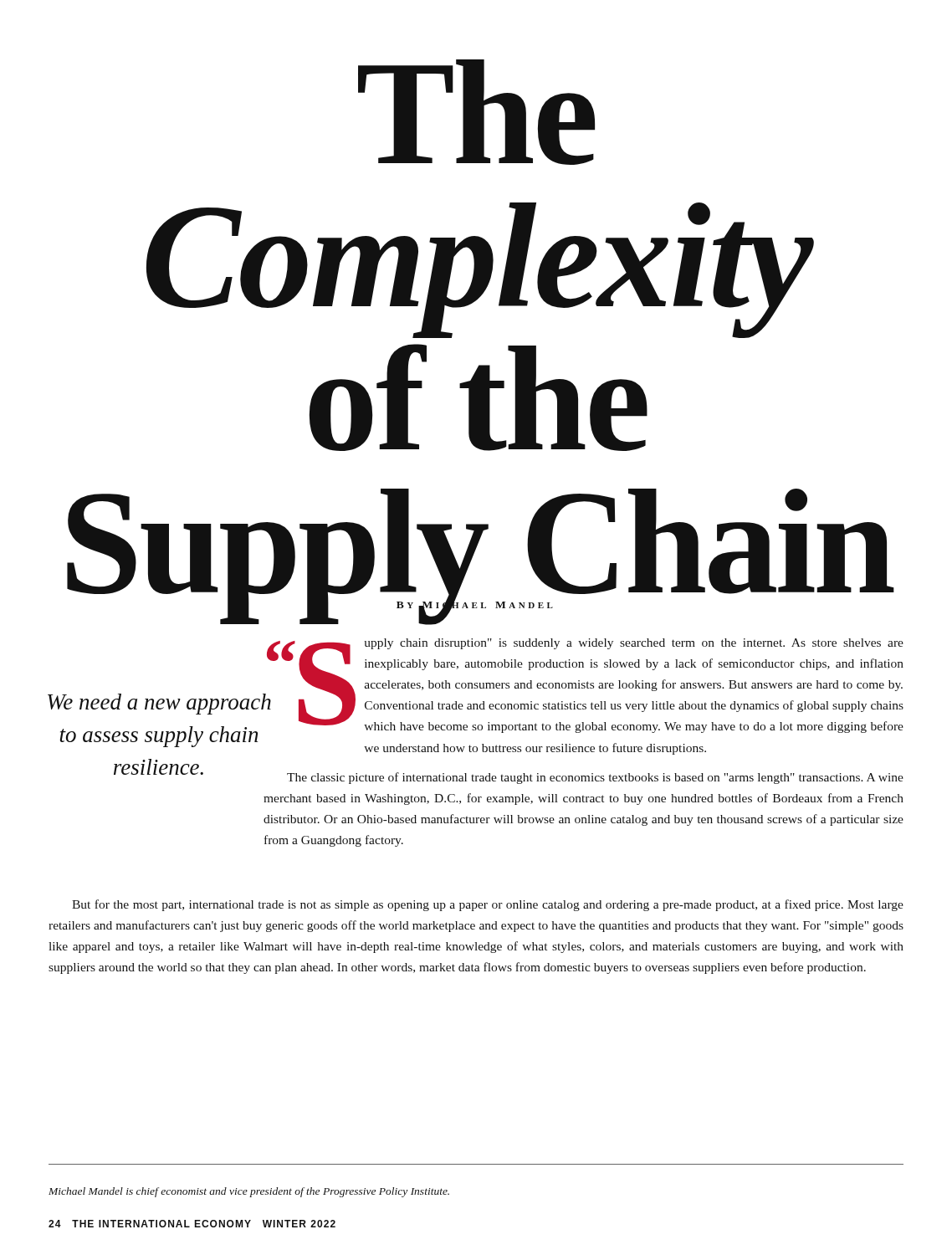Find the text block starting "BY MICHAEL MANDEL"

[476, 605]
